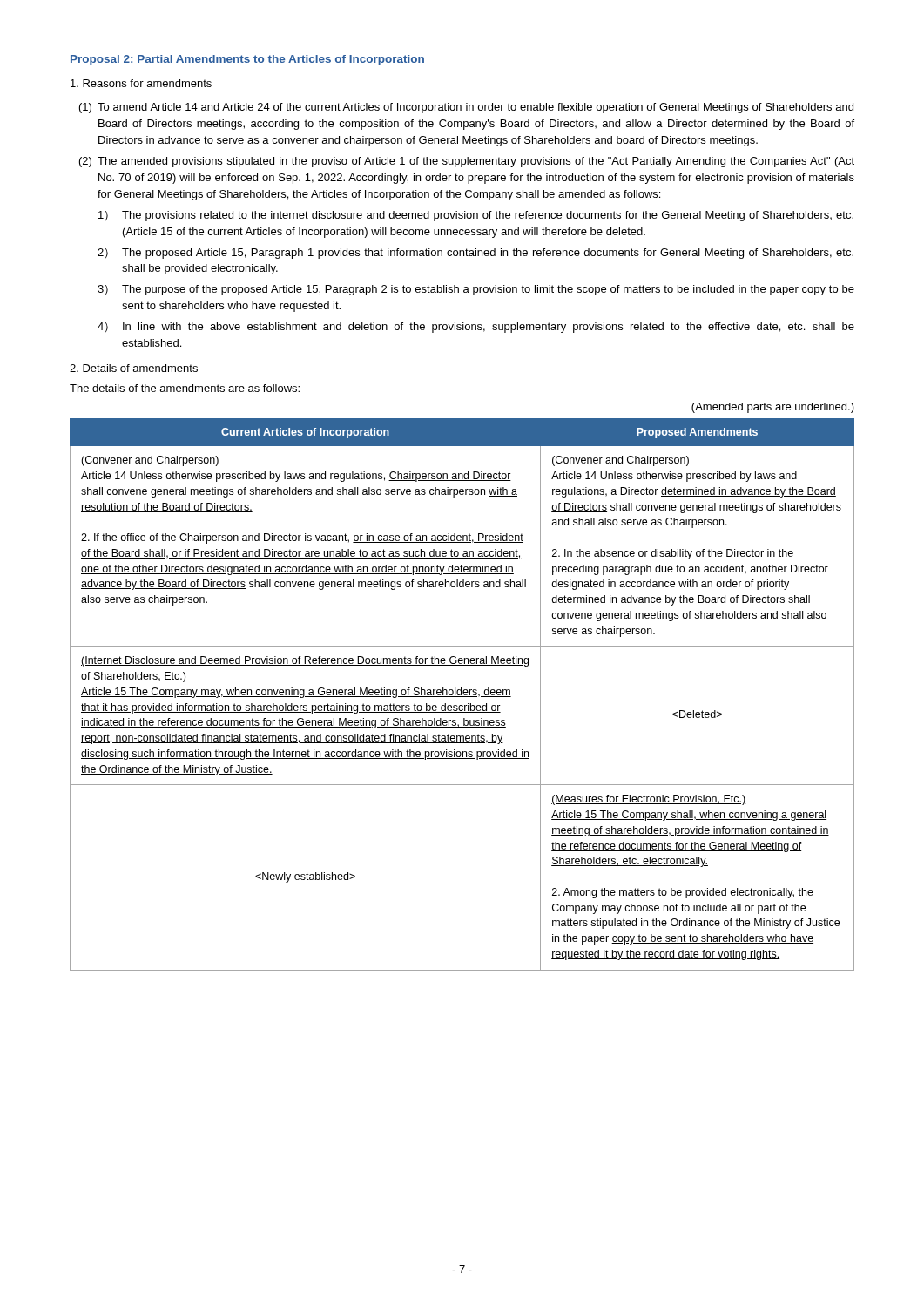Select the passage starting "(2) The amended"

pos(466,253)
